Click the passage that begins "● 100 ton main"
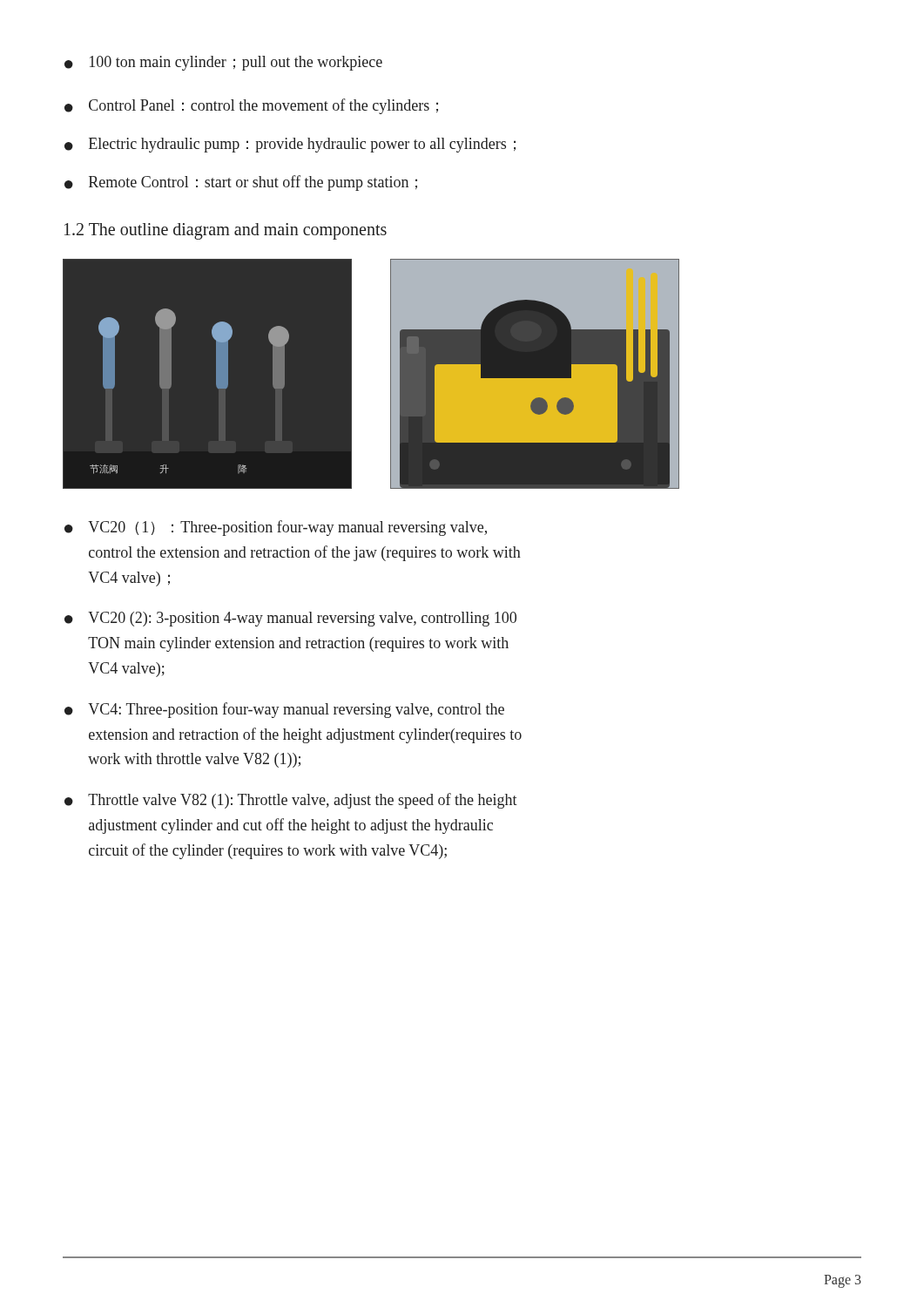Viewport: 924px width, 1307px height. (x=223, y=63)
